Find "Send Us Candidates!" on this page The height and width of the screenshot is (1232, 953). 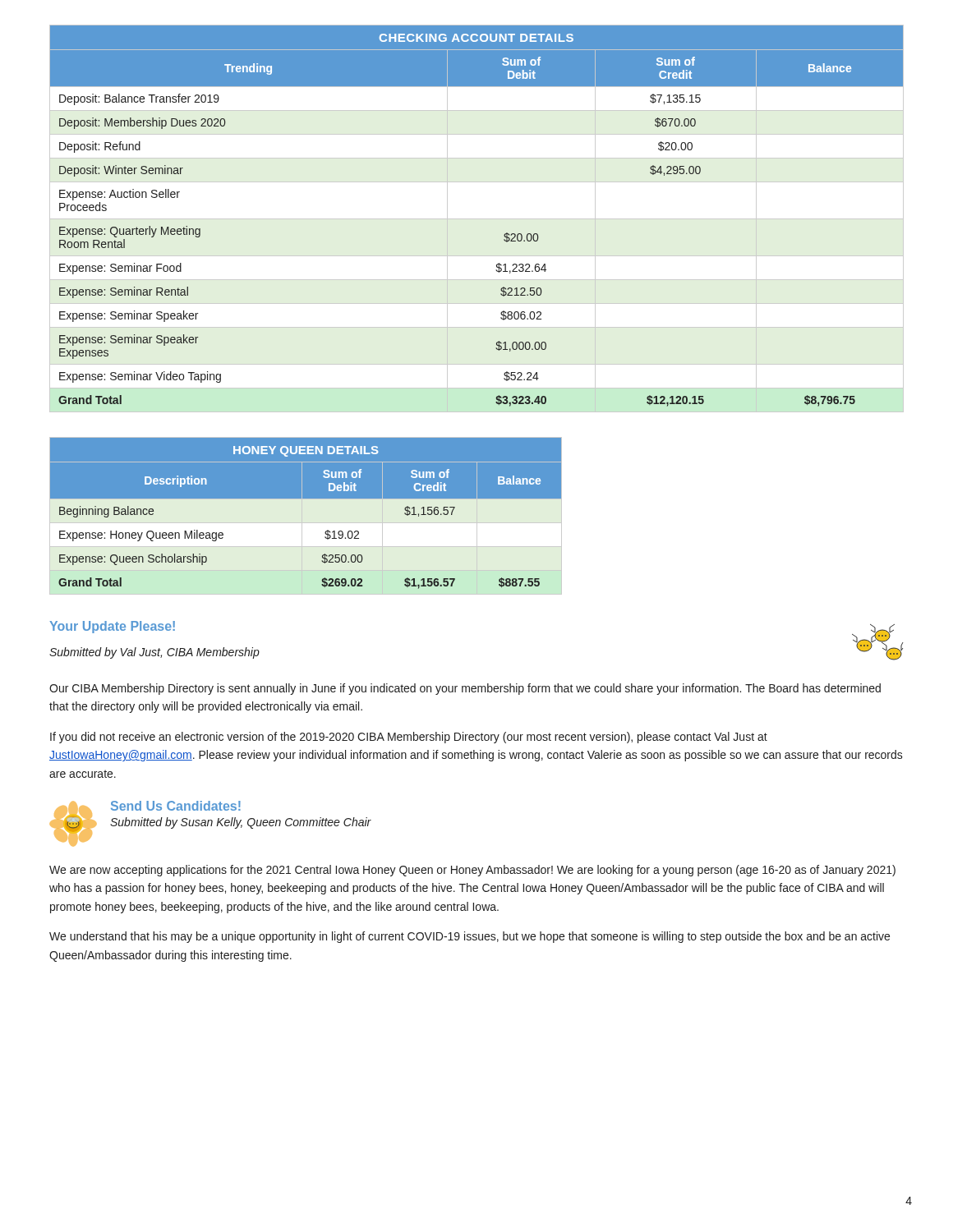pos(176,806)
